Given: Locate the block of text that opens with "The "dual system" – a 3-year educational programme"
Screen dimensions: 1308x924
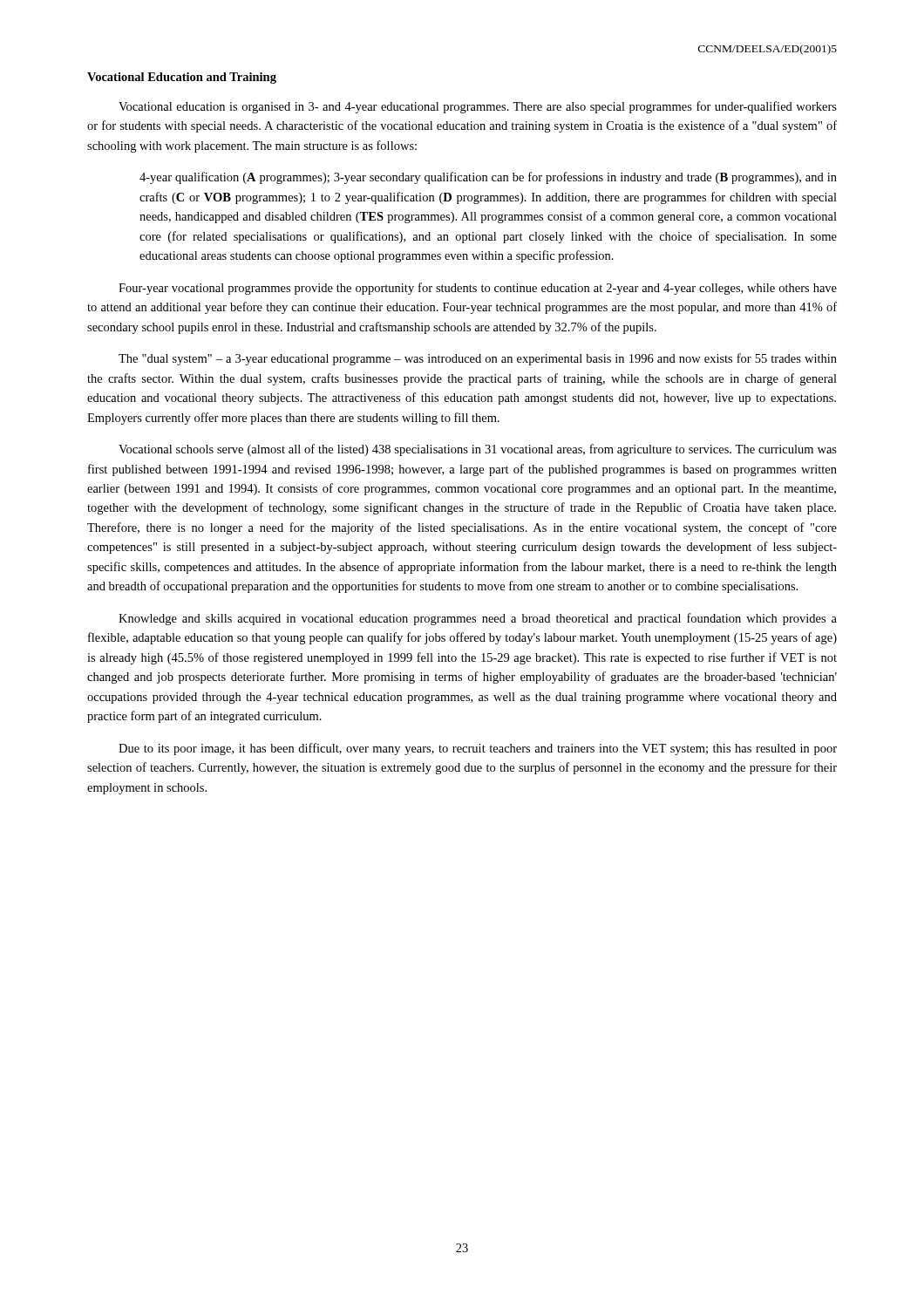Looking at the screenshot, I should point(462,388).
